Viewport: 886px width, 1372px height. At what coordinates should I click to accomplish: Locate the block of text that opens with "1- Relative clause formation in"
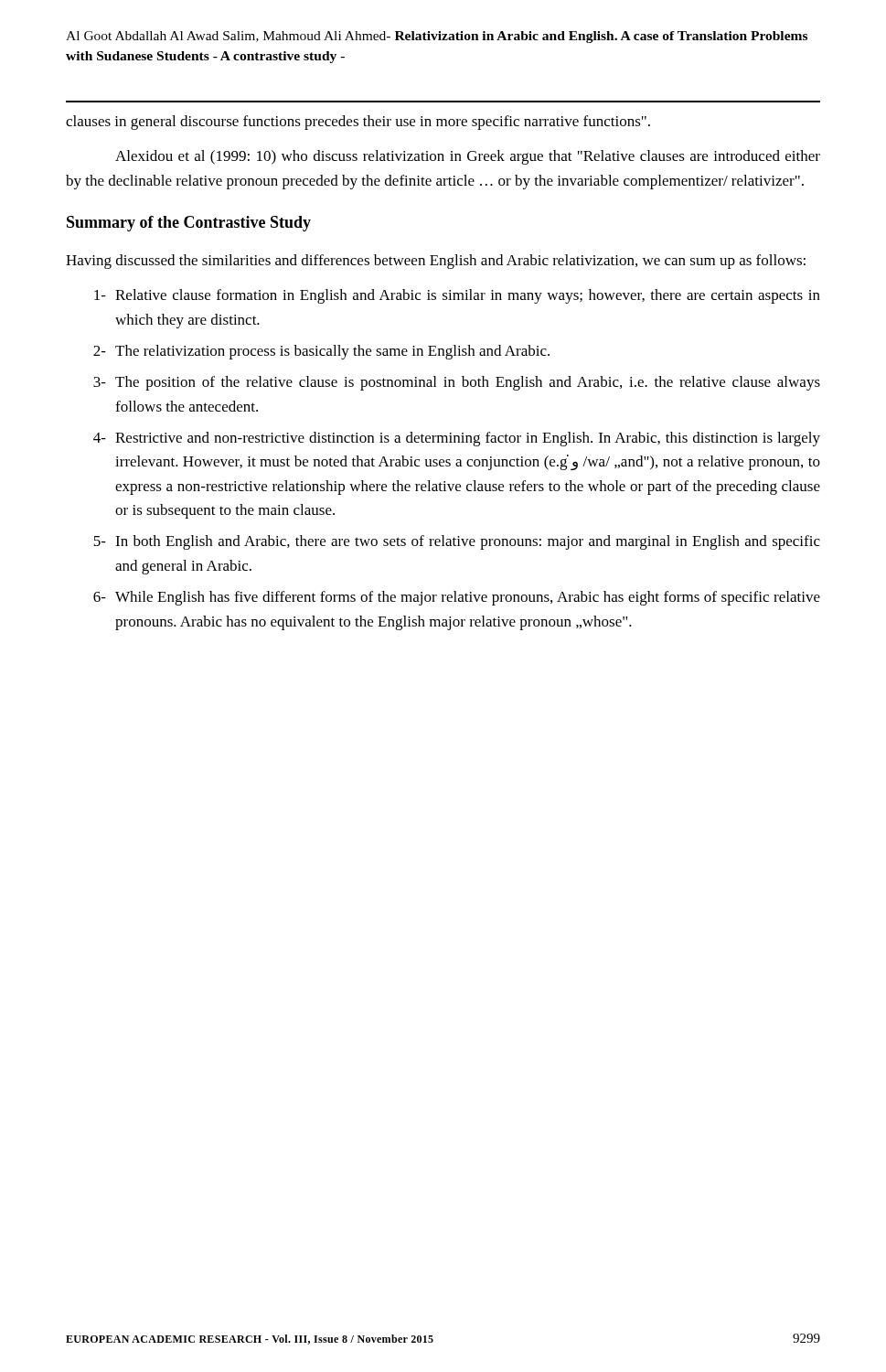443,308
